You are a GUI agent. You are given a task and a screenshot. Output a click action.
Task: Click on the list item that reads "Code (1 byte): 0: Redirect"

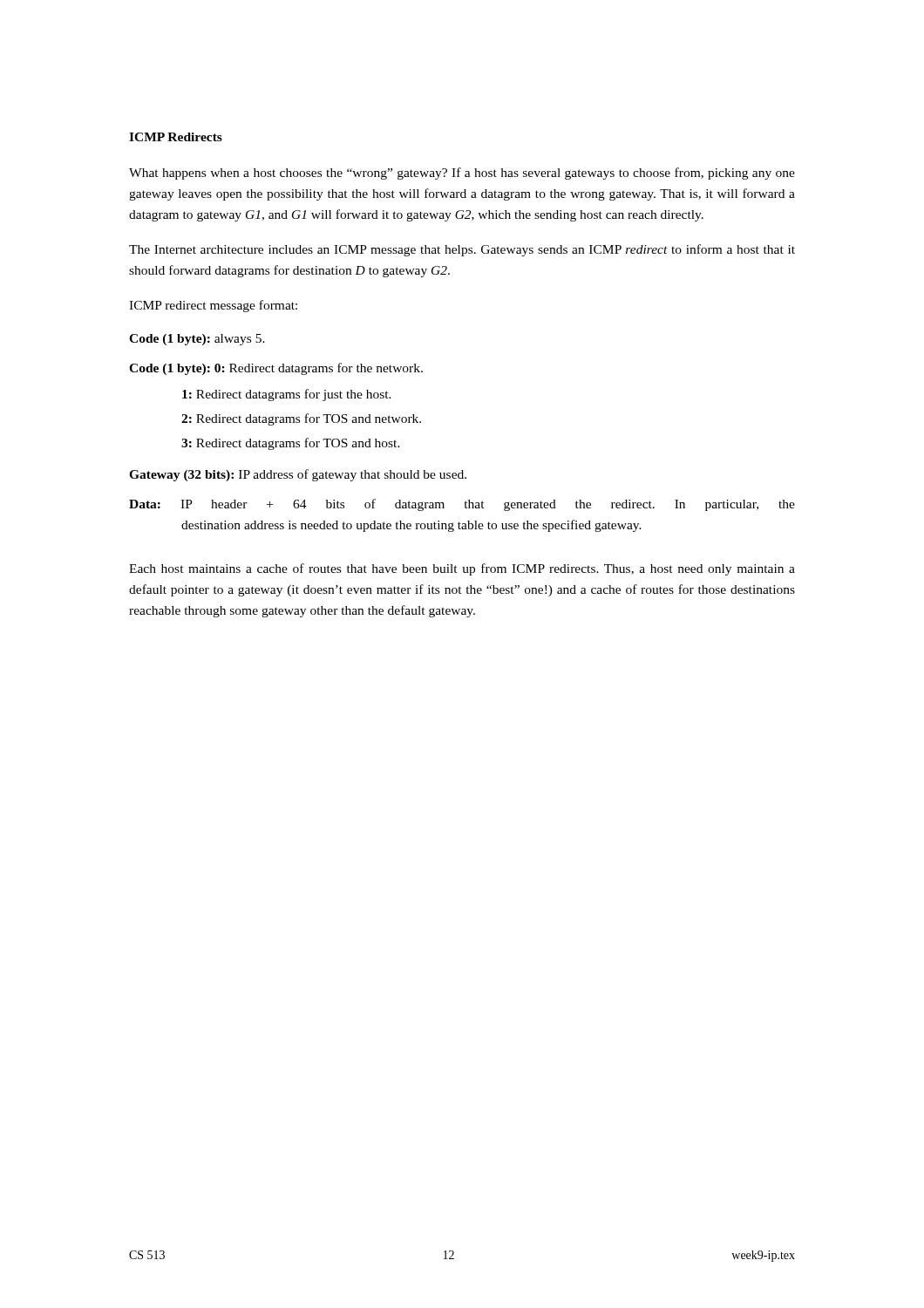[x=276, y=368]
